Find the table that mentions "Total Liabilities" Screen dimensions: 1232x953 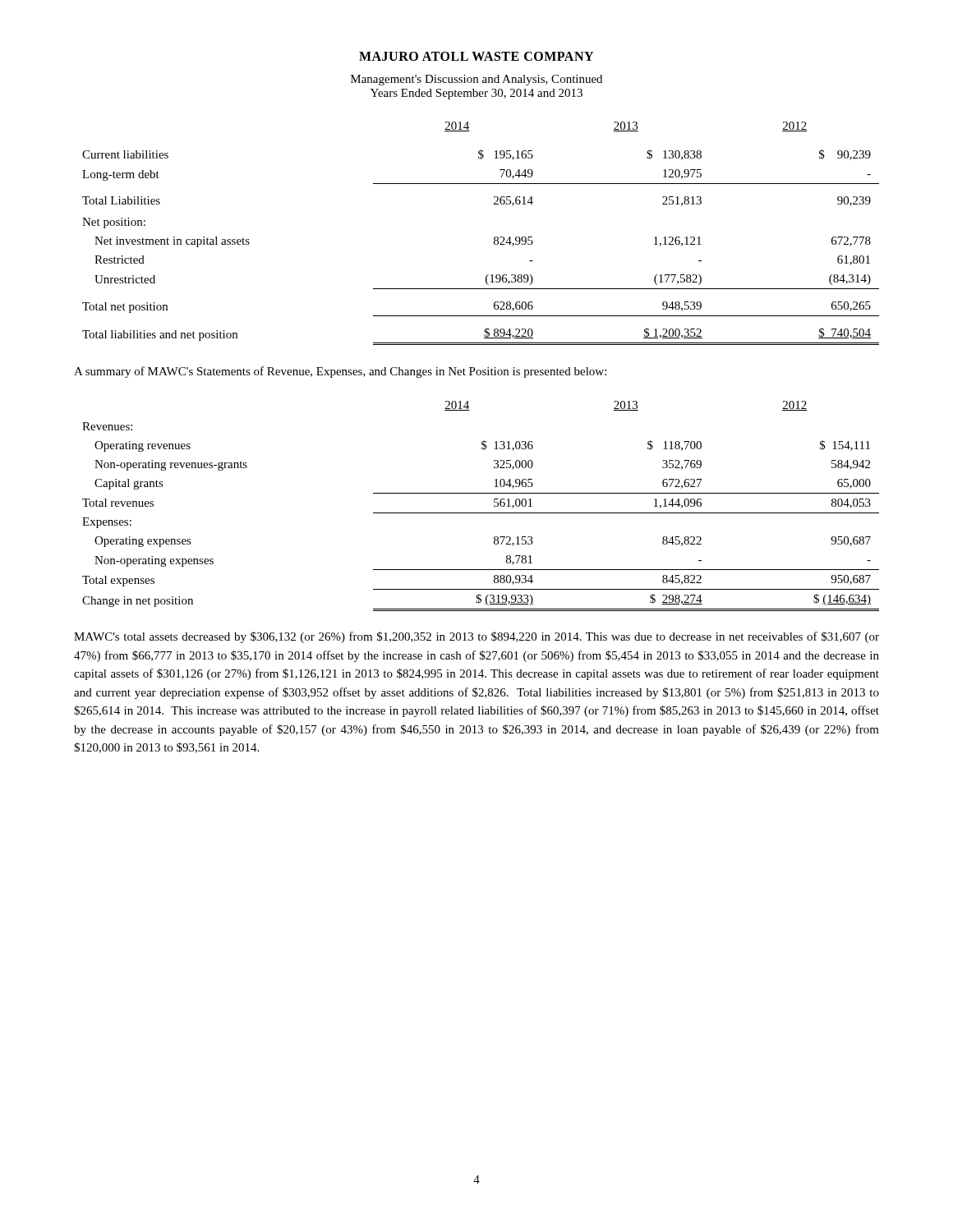[476, 231]
